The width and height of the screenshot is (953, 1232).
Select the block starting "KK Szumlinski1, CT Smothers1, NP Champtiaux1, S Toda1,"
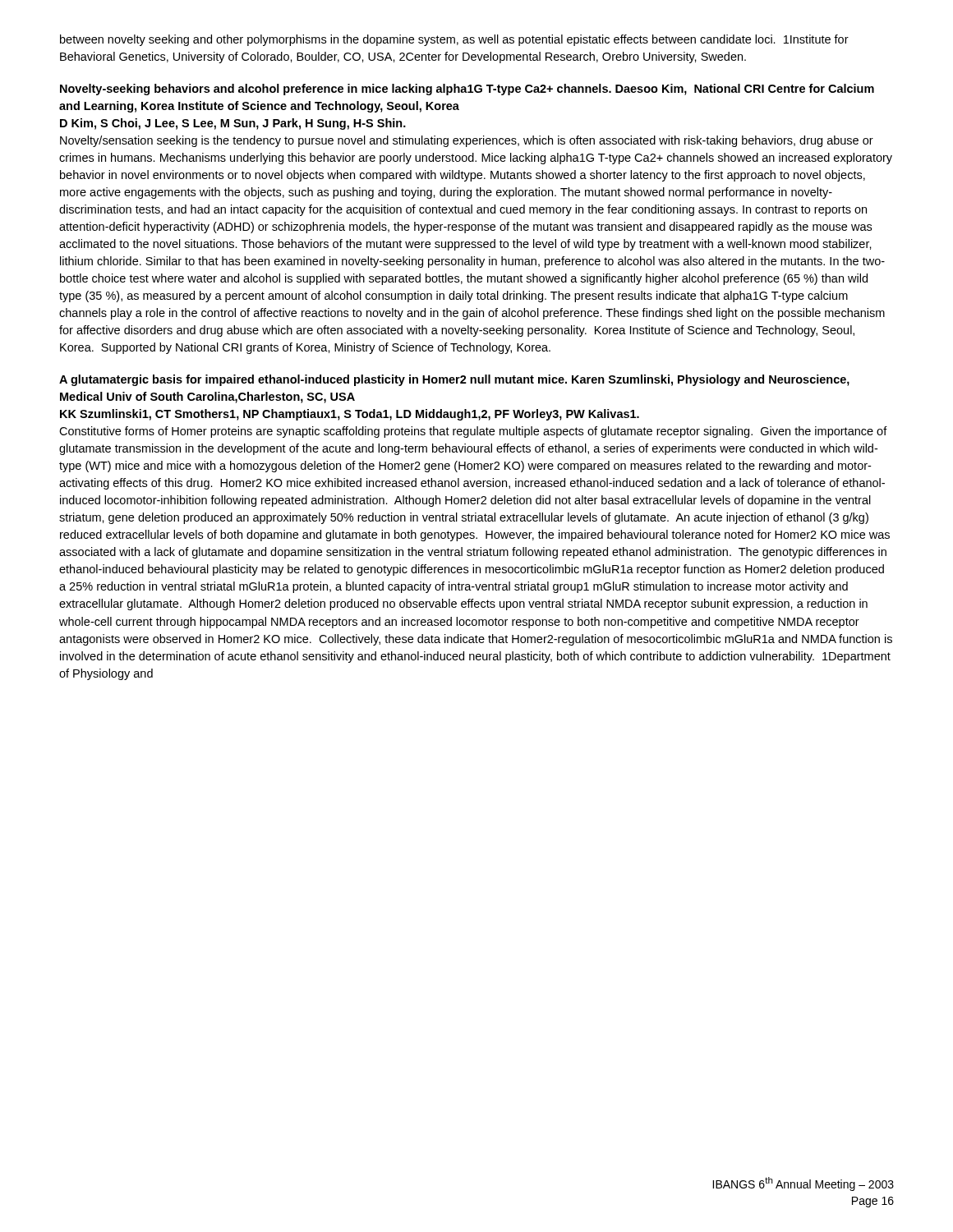476,544
